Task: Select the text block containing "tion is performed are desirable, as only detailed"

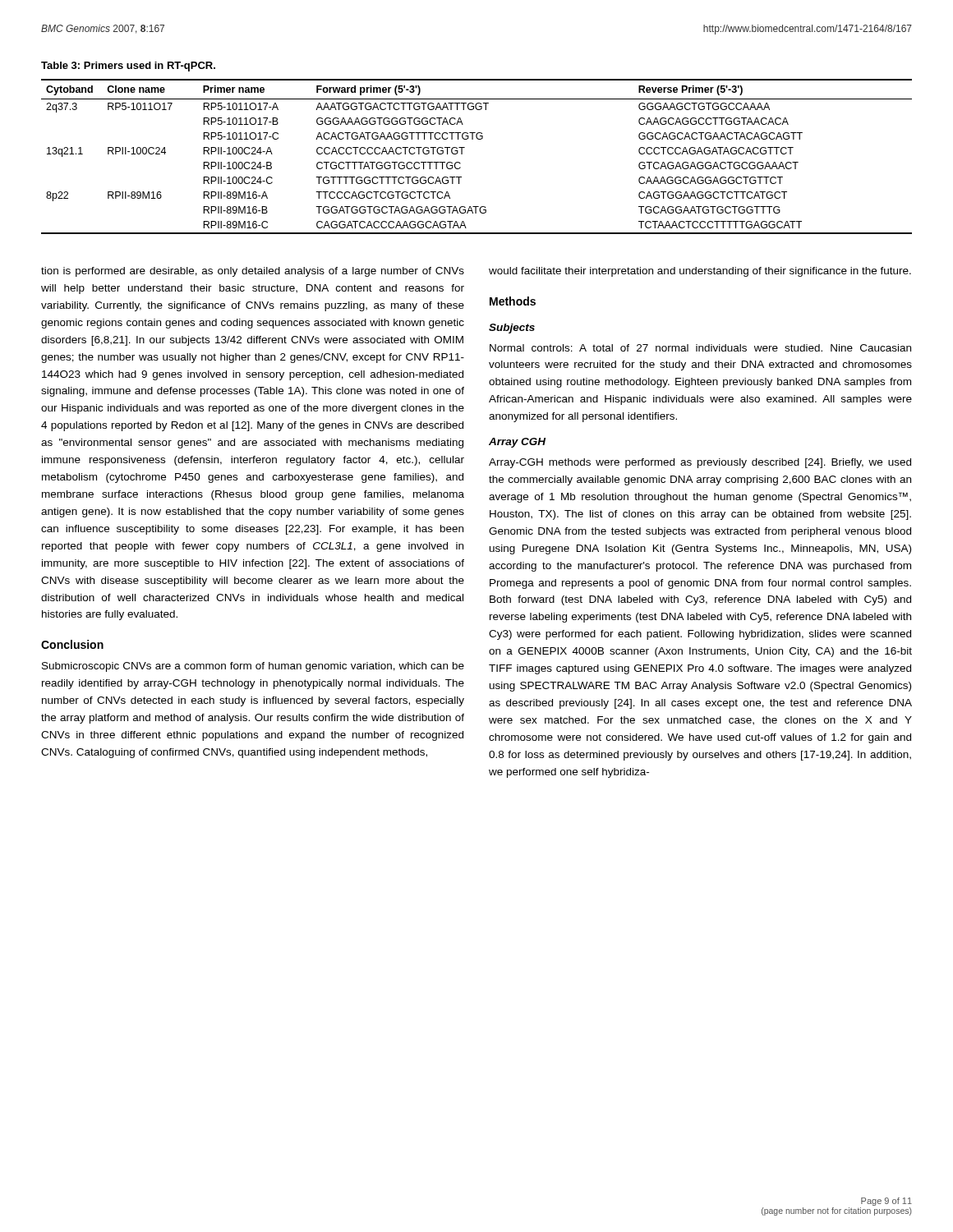Action: [253, 442]
